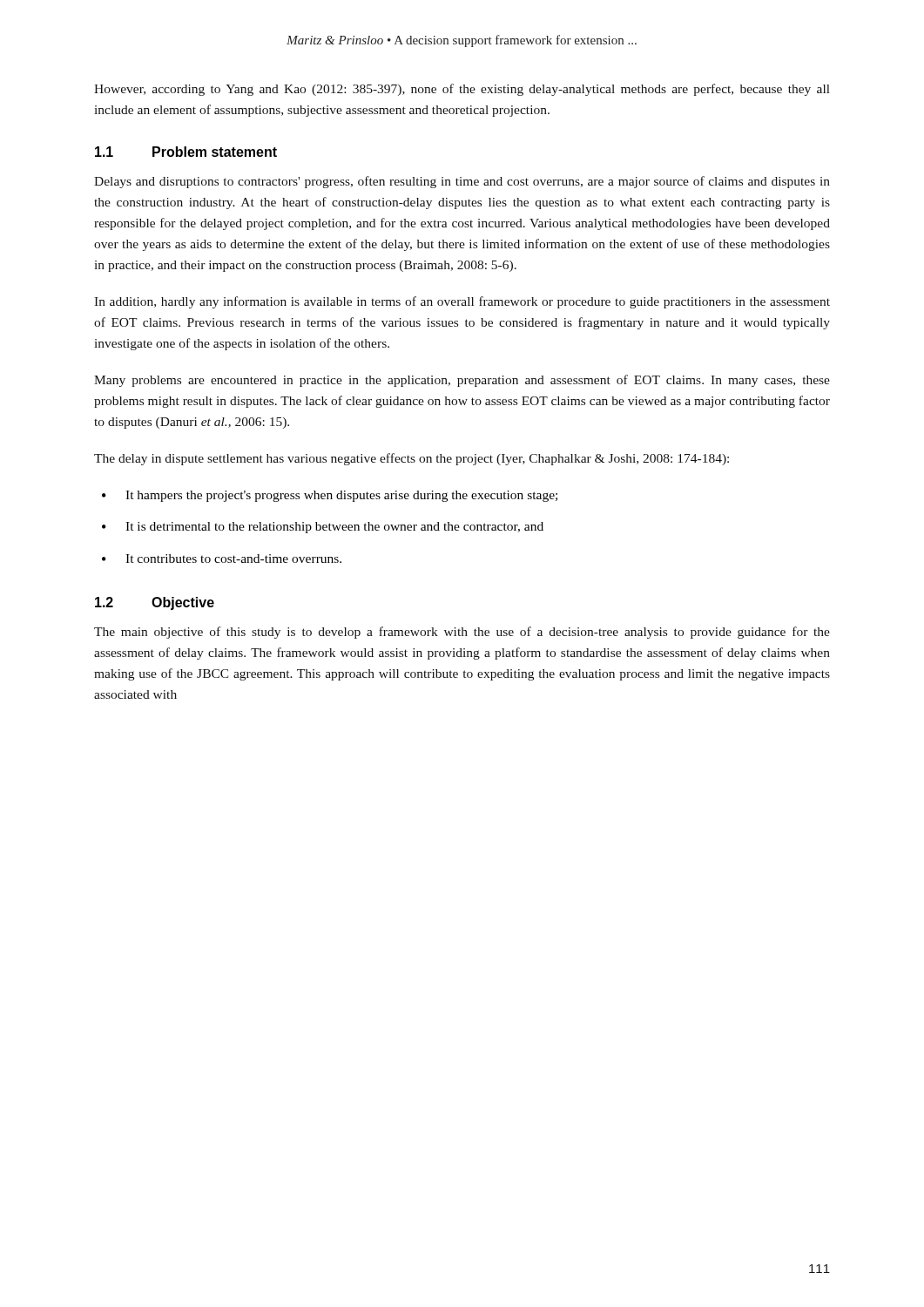Navigate to the block starting "In addition, hardly"

[462, 322]
